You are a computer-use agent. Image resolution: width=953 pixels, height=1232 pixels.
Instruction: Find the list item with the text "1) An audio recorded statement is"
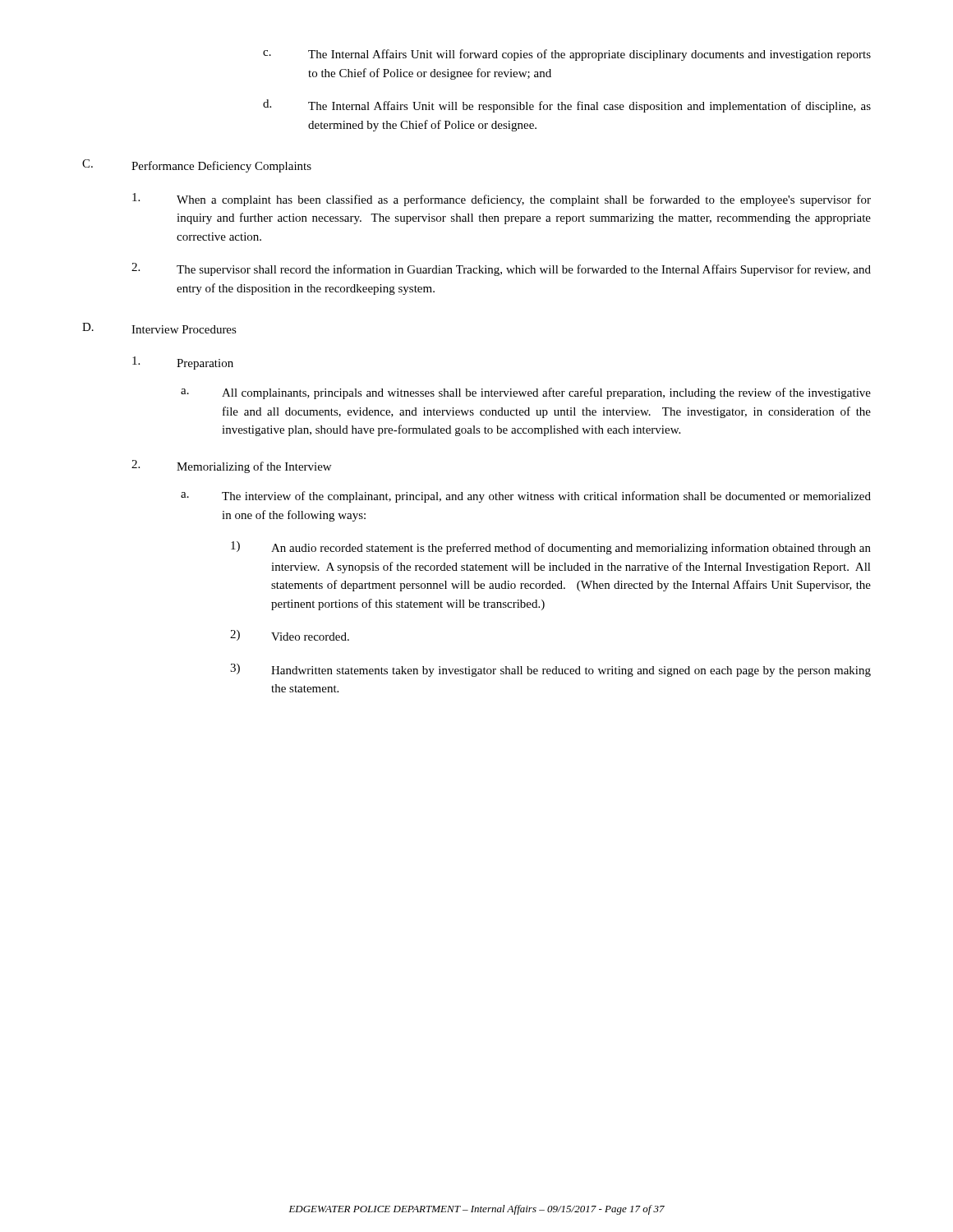(x=550, y=576)
